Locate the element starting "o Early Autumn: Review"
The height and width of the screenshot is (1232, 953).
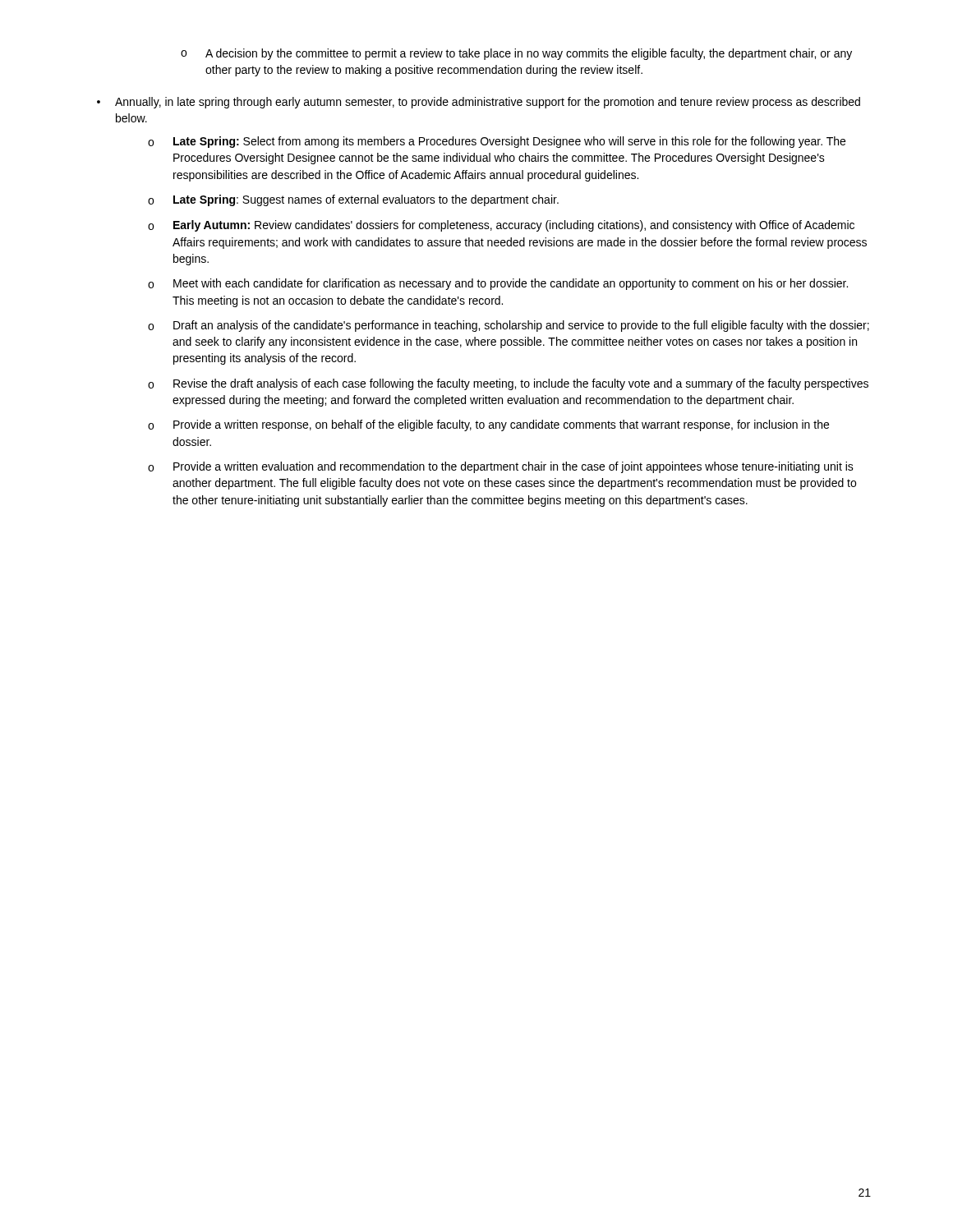(x=509, y=242)
